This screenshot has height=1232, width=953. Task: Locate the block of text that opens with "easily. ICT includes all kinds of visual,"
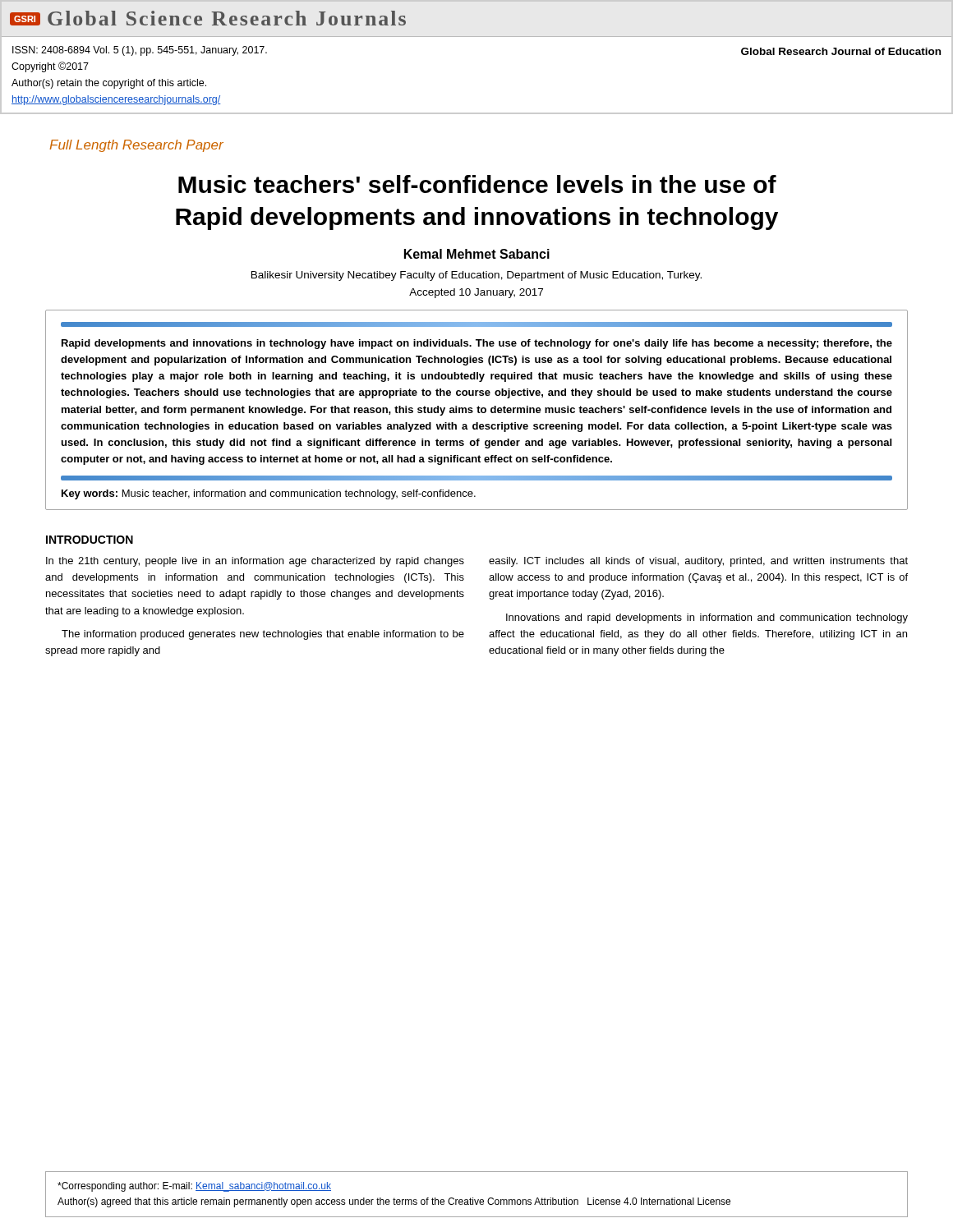point(698,606)
